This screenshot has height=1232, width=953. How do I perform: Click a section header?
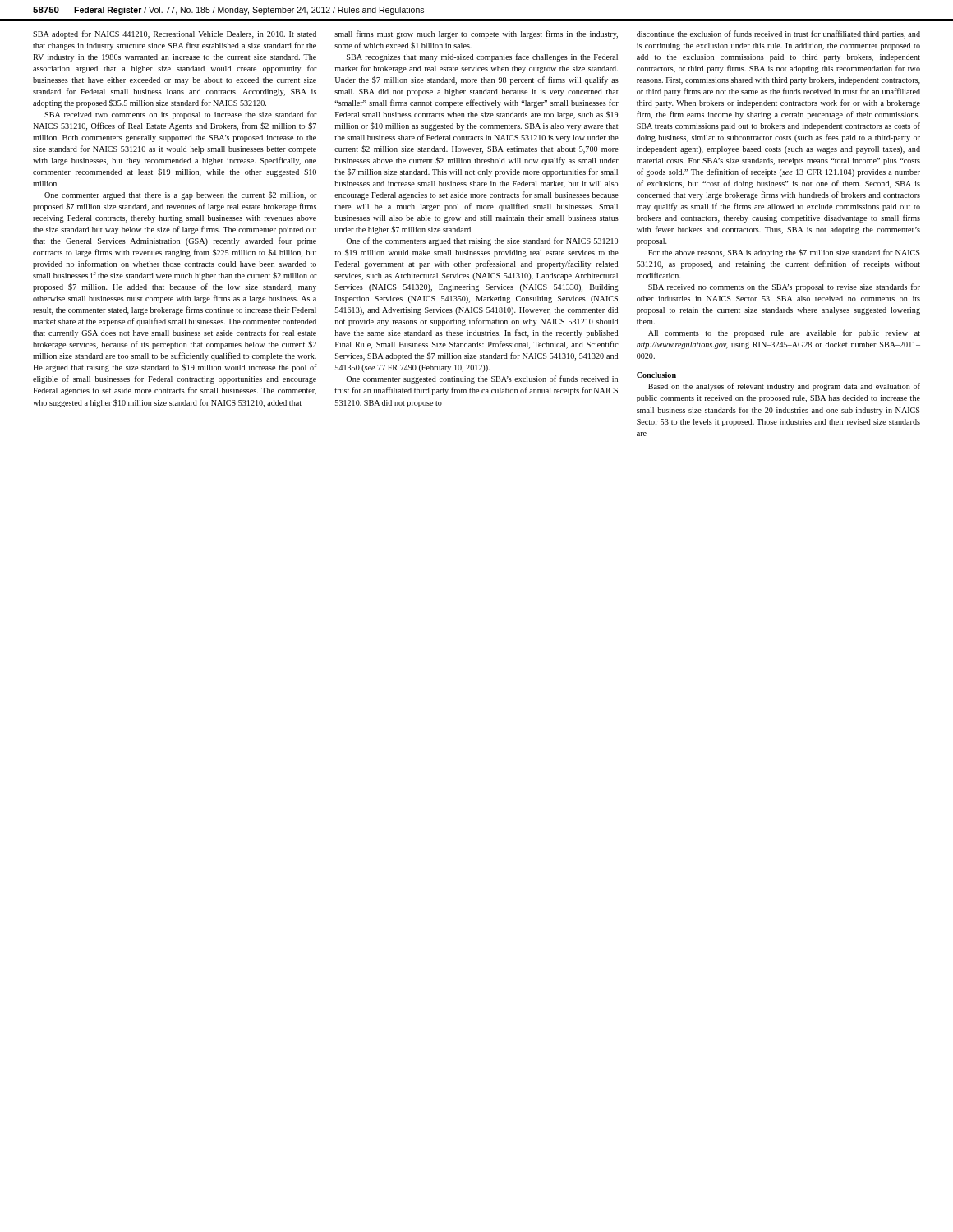pyautogui.click(x=778, y=376)
